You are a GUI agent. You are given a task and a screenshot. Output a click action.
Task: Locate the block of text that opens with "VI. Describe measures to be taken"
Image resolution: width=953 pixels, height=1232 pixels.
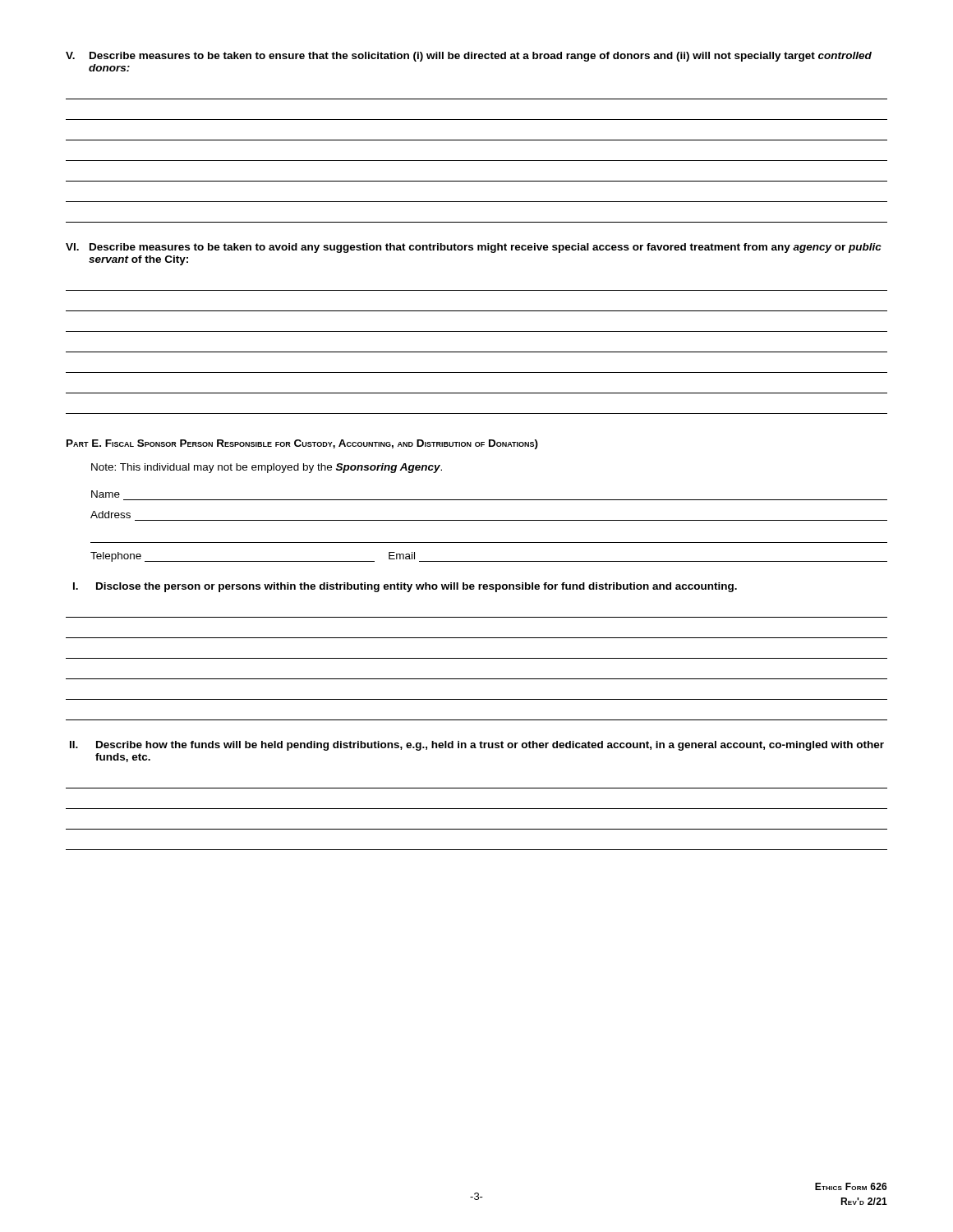point(476,327)
